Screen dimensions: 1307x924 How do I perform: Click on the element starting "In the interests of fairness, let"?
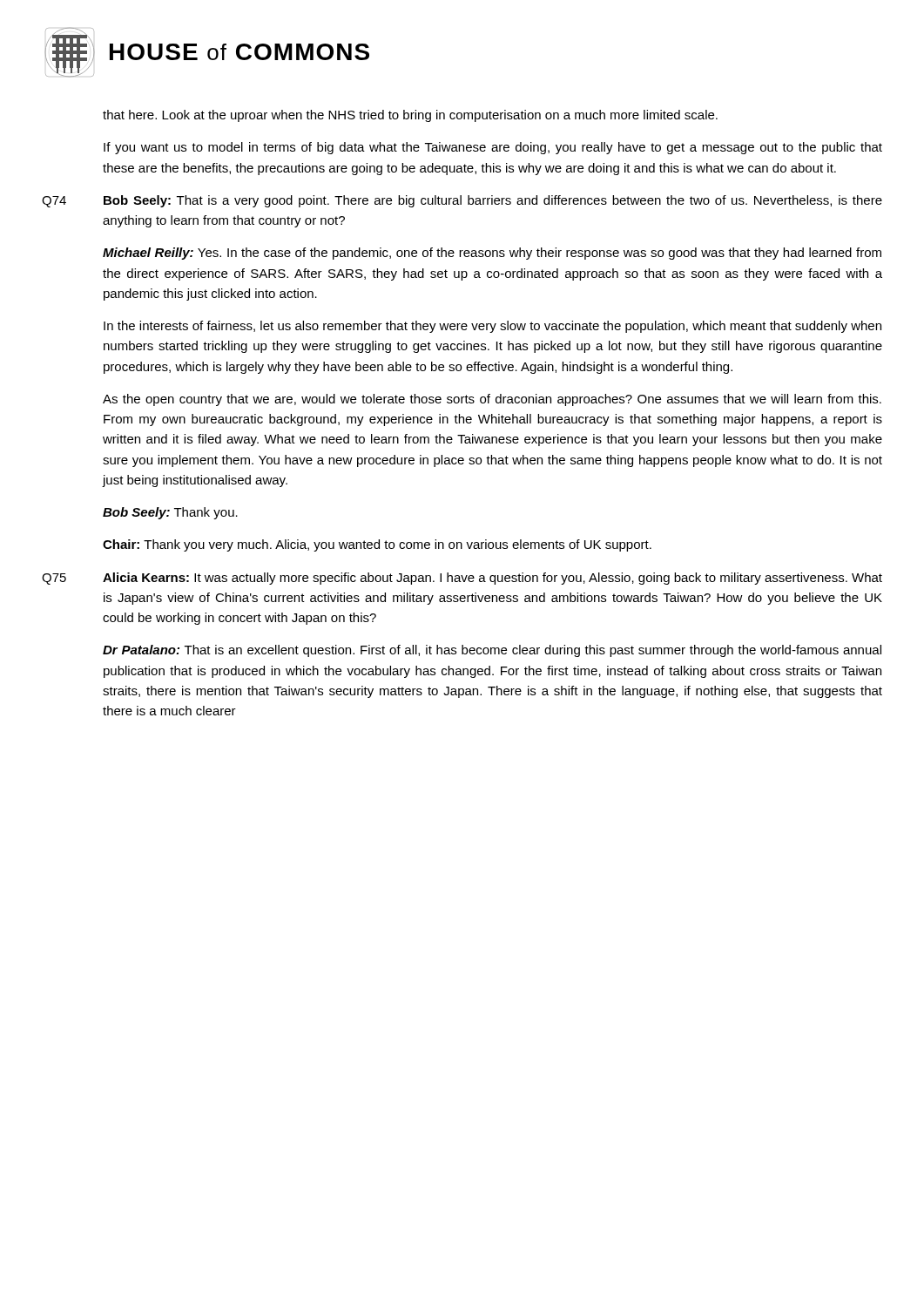pyautogui.click(x=492, y=346)
